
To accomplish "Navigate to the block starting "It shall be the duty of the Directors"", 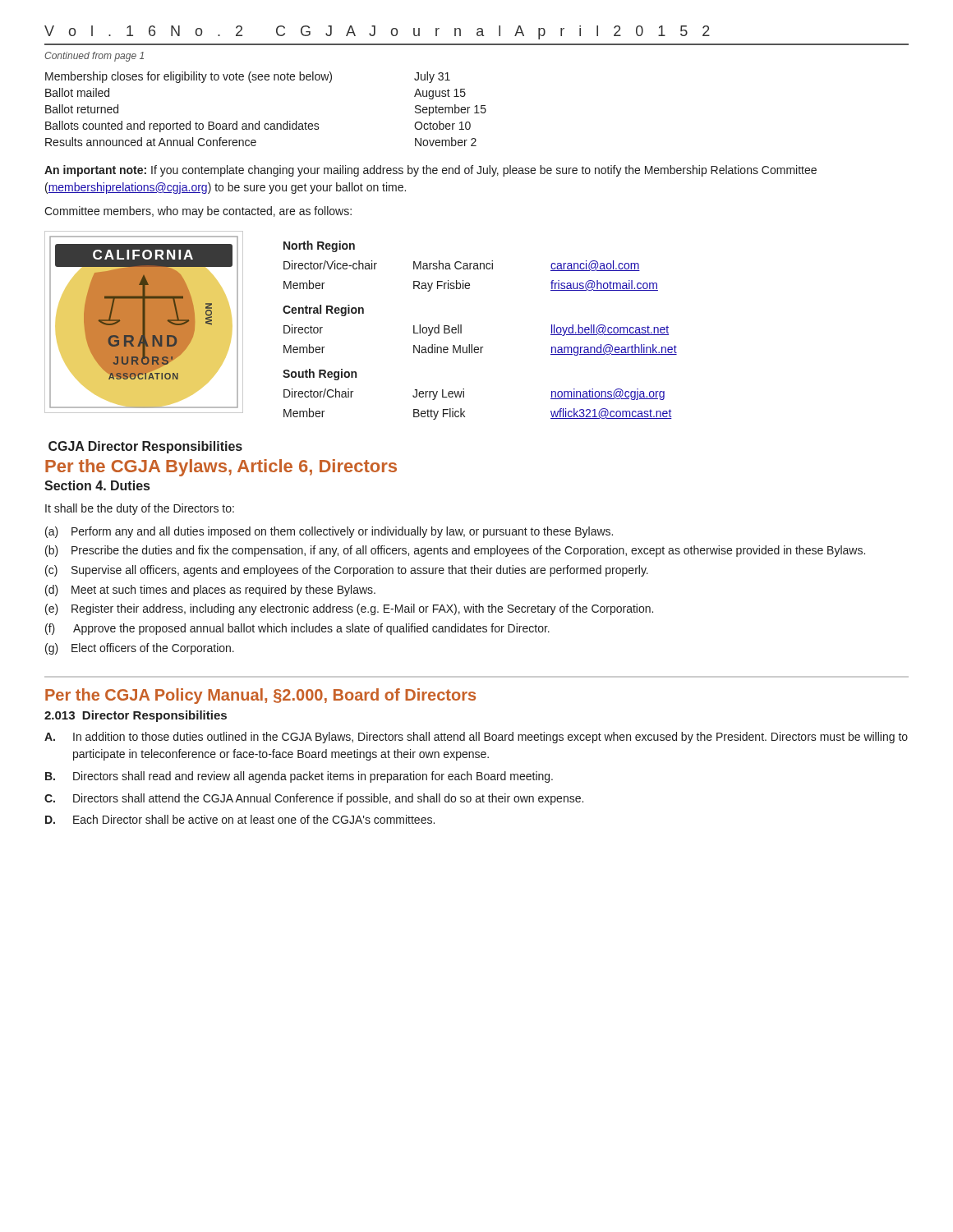I will [x=140, y=508].
